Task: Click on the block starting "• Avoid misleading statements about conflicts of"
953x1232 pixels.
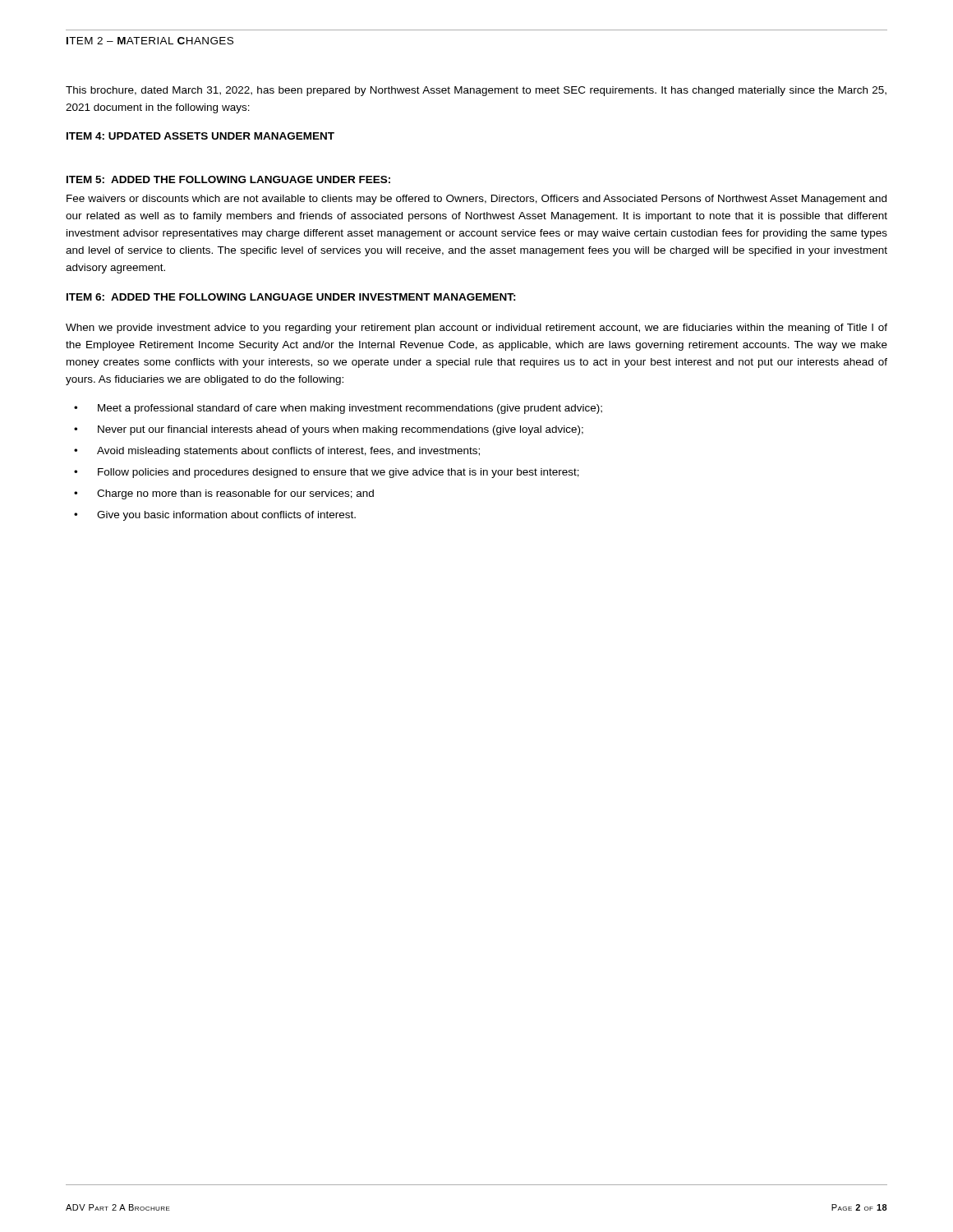Action: (x=476, y=451)
